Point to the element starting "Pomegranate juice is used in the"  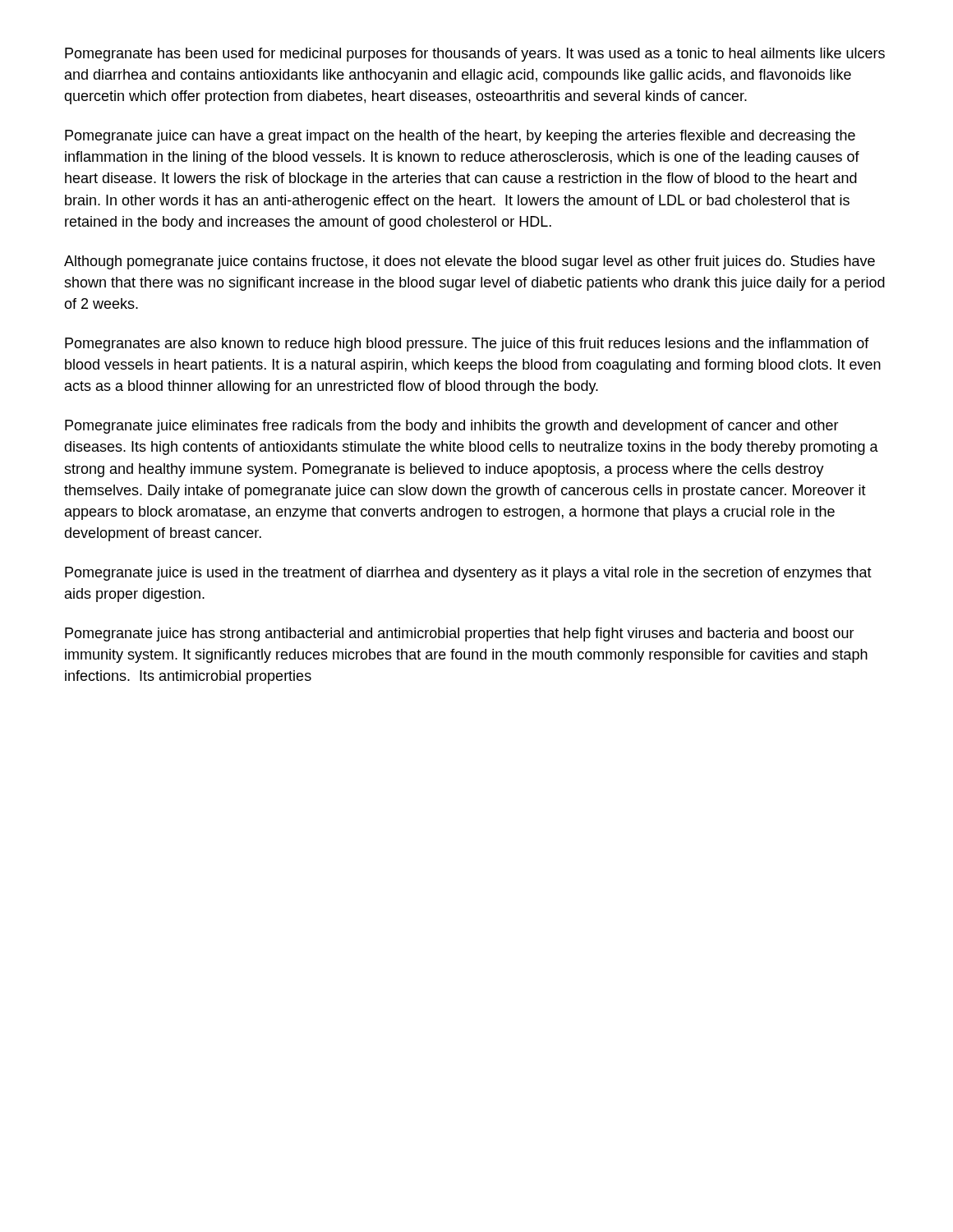pos(468,583)
